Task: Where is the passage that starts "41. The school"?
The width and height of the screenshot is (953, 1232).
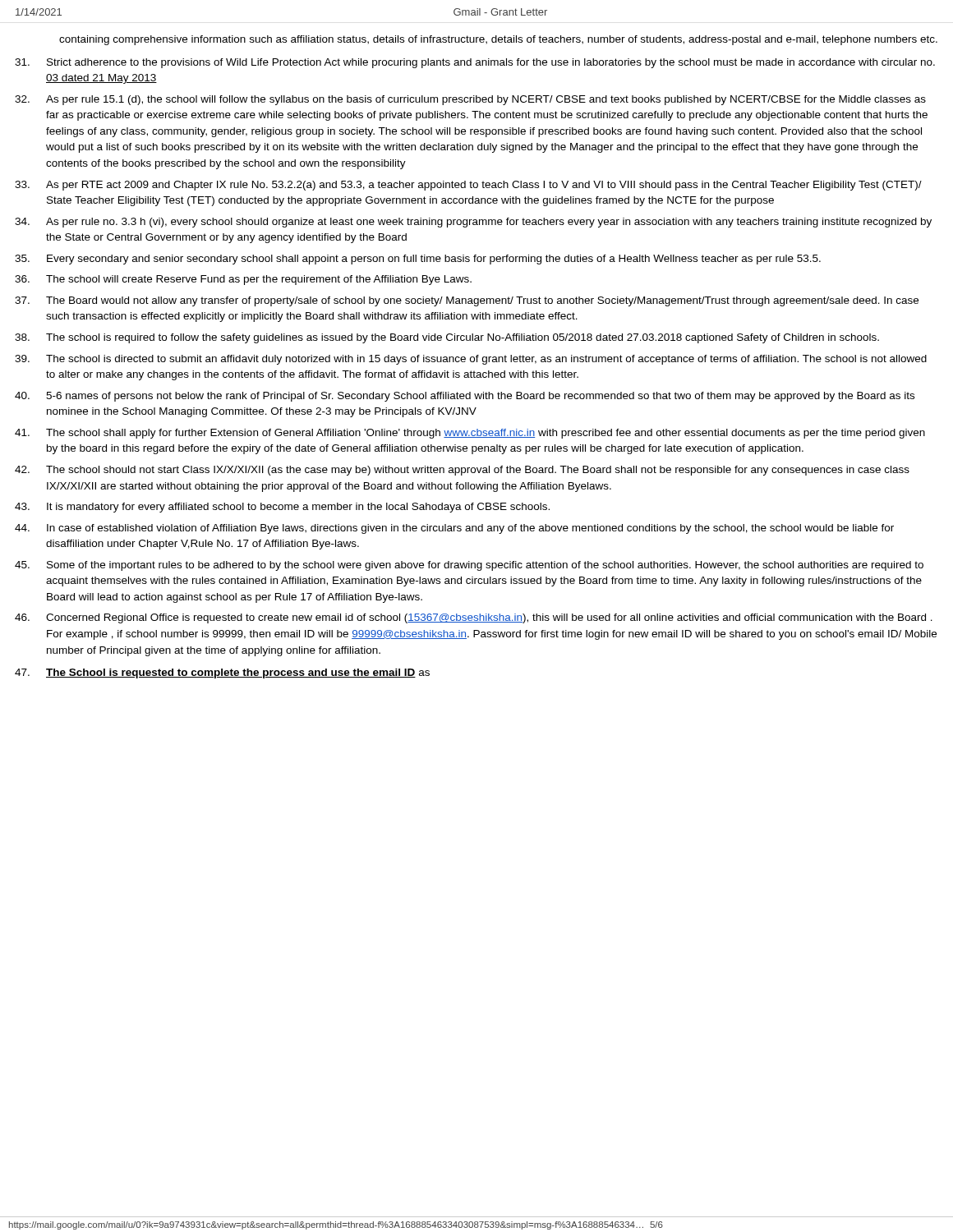Action: tap(476, 441)
